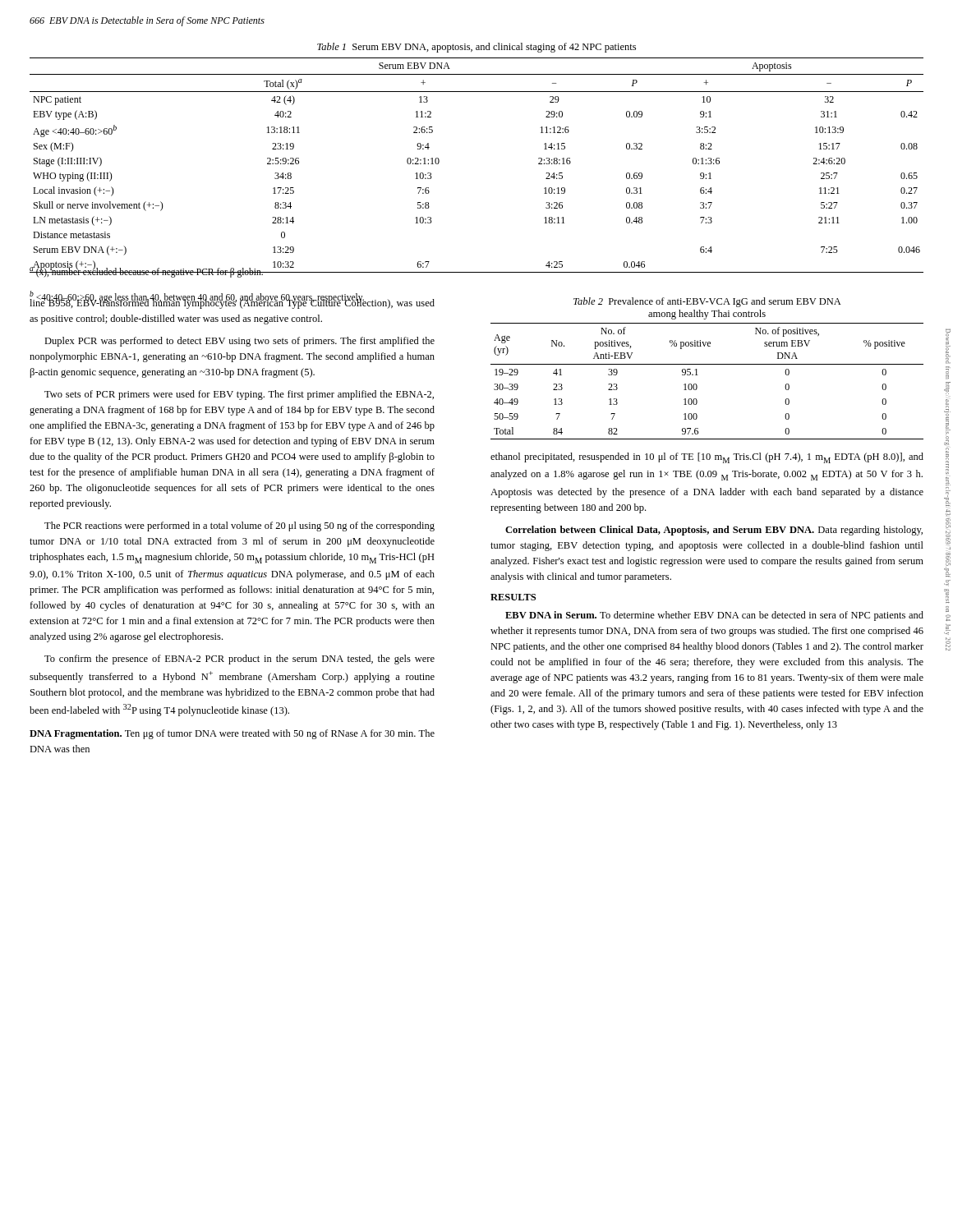The height and width of the screenshot is (1232, 953).
Task: Click on the region starting "line B958, EBV-transformed human lymphocytes (American"
Action: (232, 311)
